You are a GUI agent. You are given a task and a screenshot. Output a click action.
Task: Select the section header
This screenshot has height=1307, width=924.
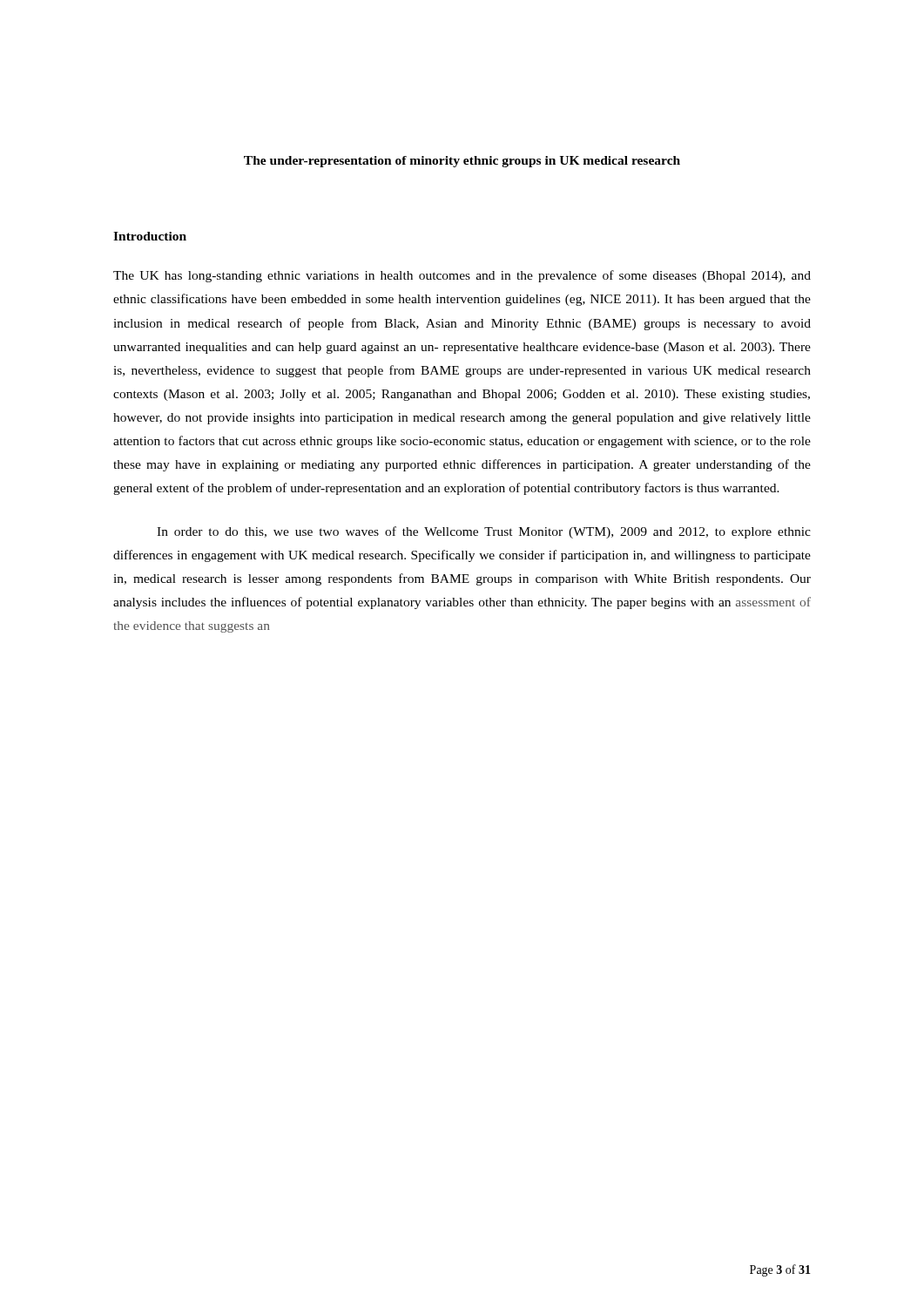point(150,236)
